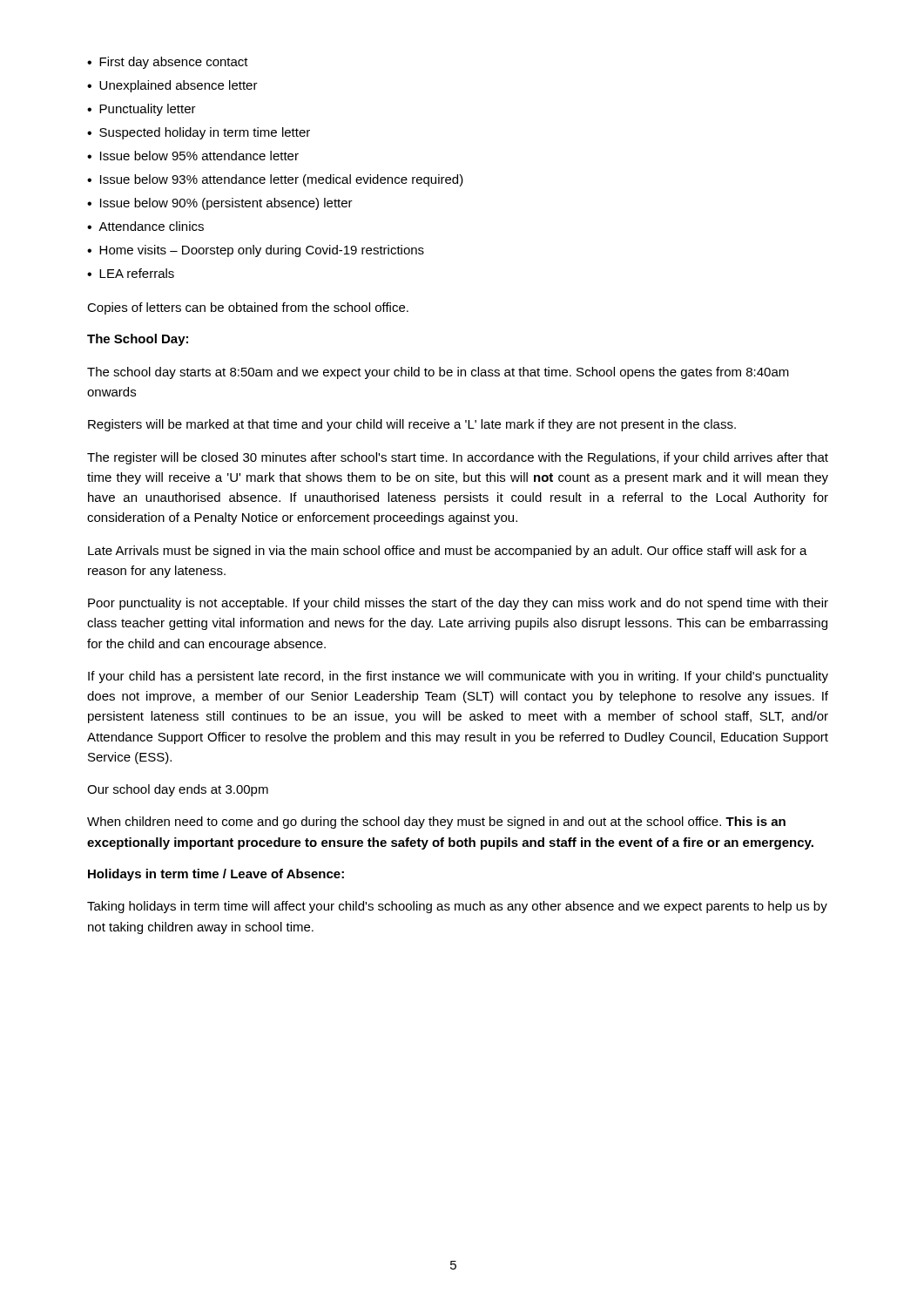The width and height of the screenshot is (924, 1307).
Task: Navigate to the region starting "Late Arrivals must be signed in"
Action: (447, 560)
